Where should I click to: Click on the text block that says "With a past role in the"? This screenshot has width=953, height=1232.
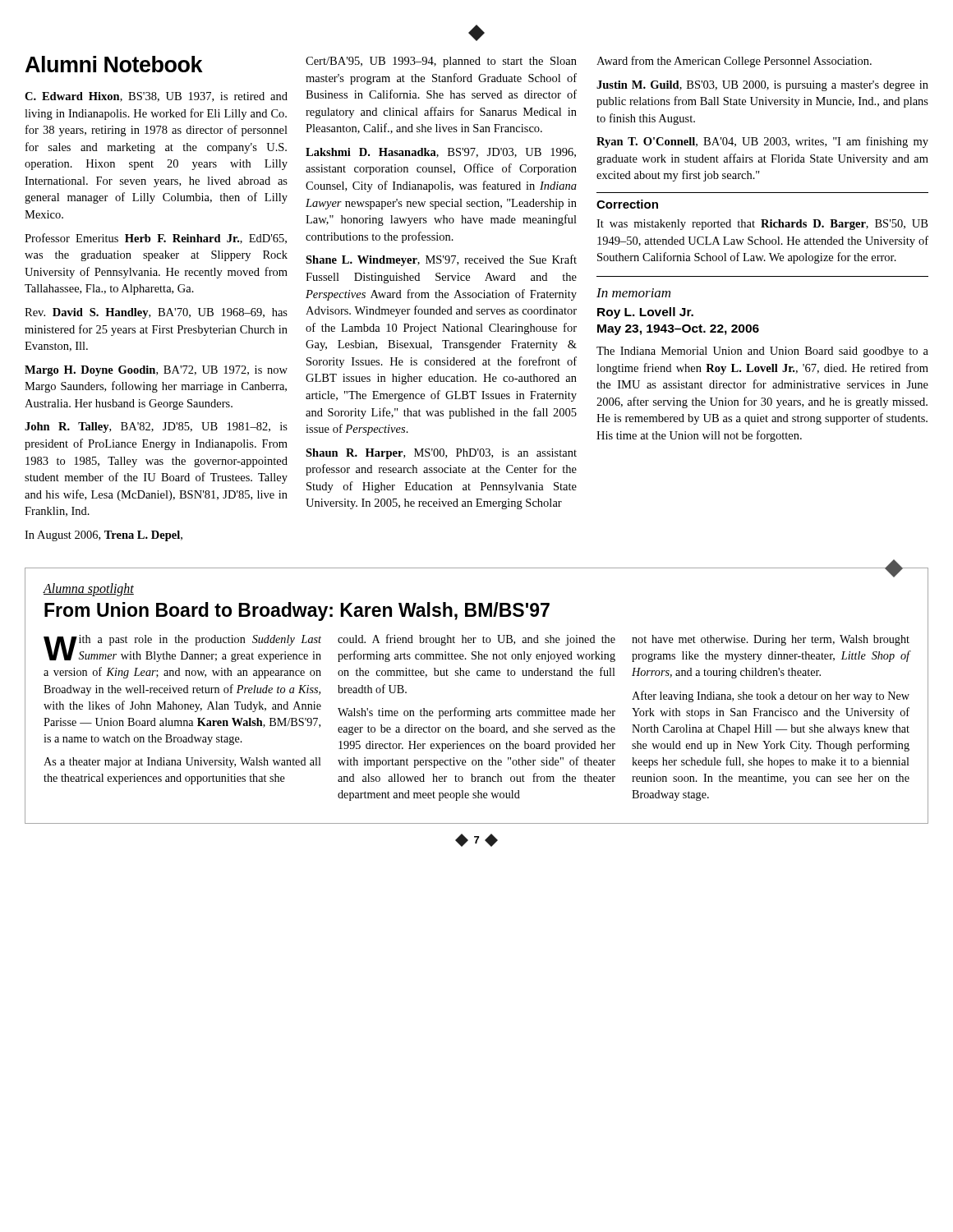click(x=182, y=709)
